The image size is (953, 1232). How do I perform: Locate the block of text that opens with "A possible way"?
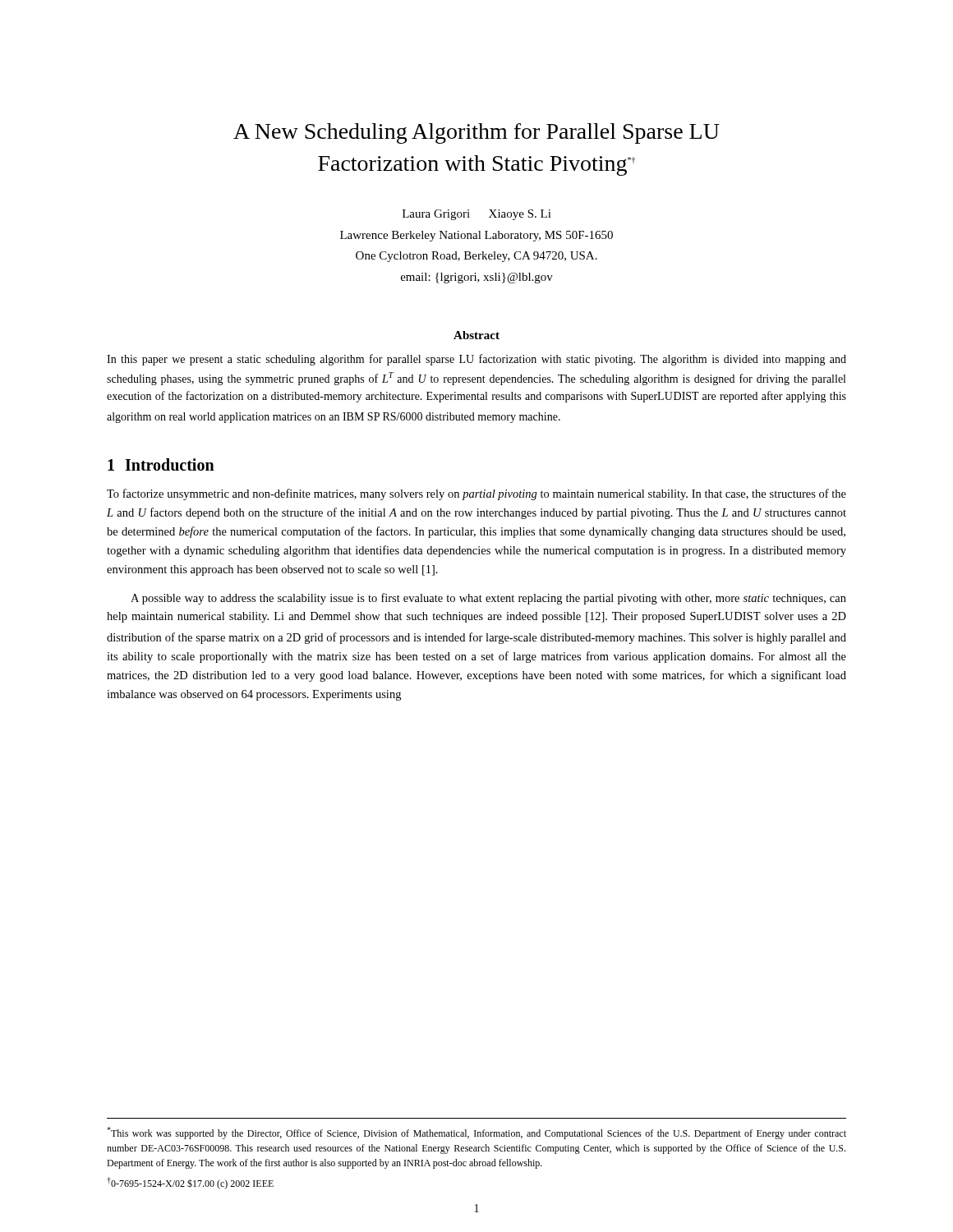click(476, 646)
